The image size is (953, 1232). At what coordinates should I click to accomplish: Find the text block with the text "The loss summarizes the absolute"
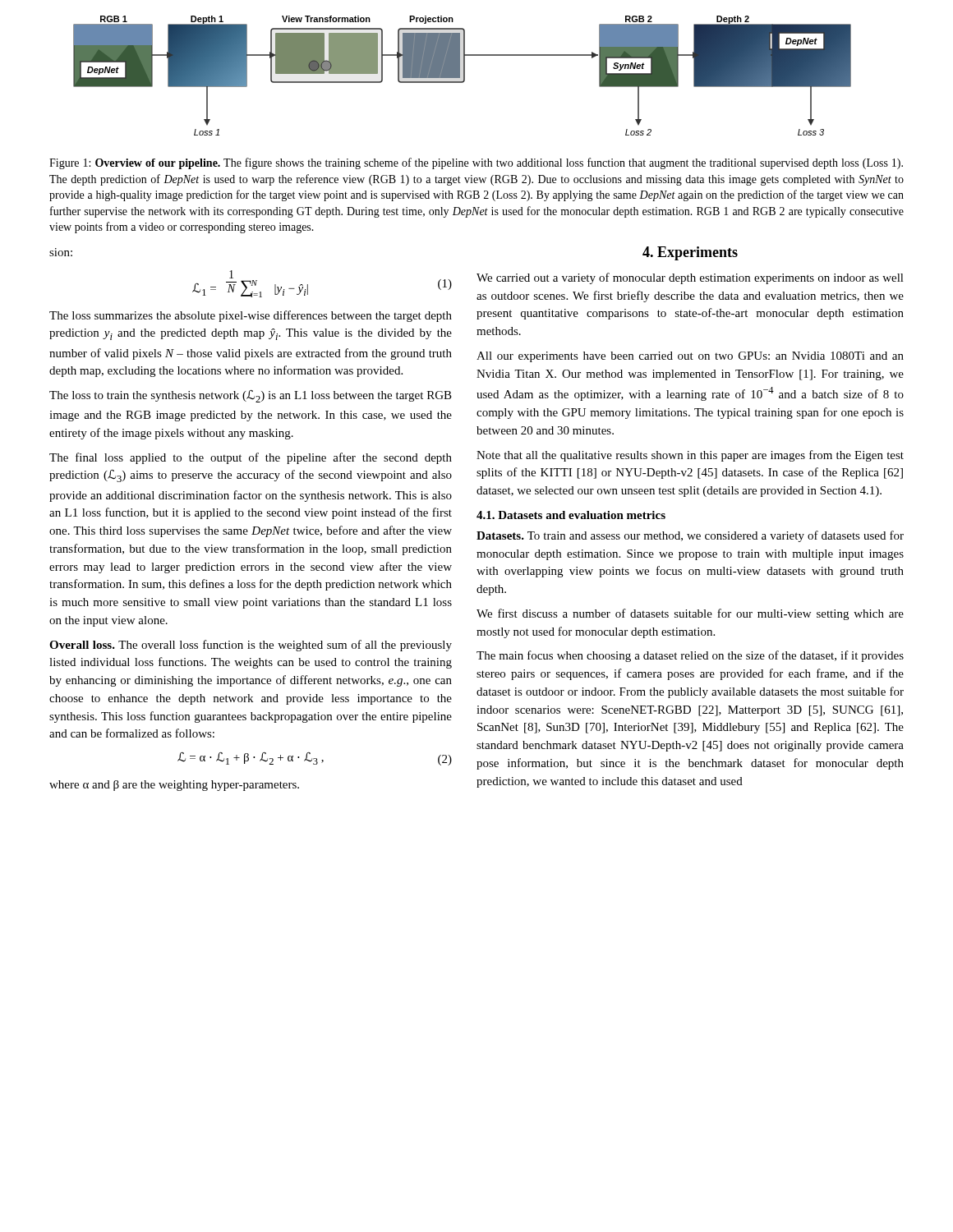(251, 343)
